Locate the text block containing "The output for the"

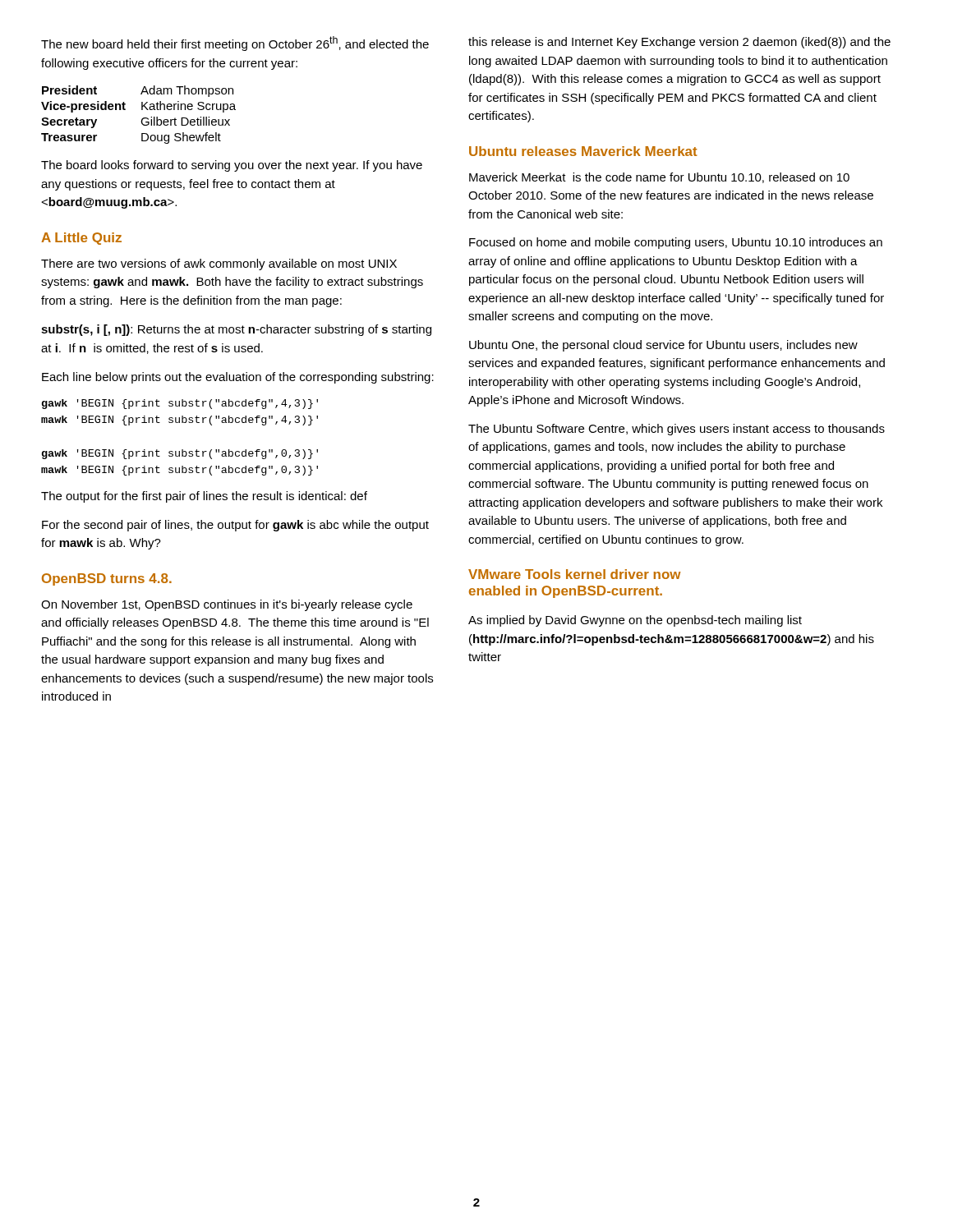tap(204, 496)
